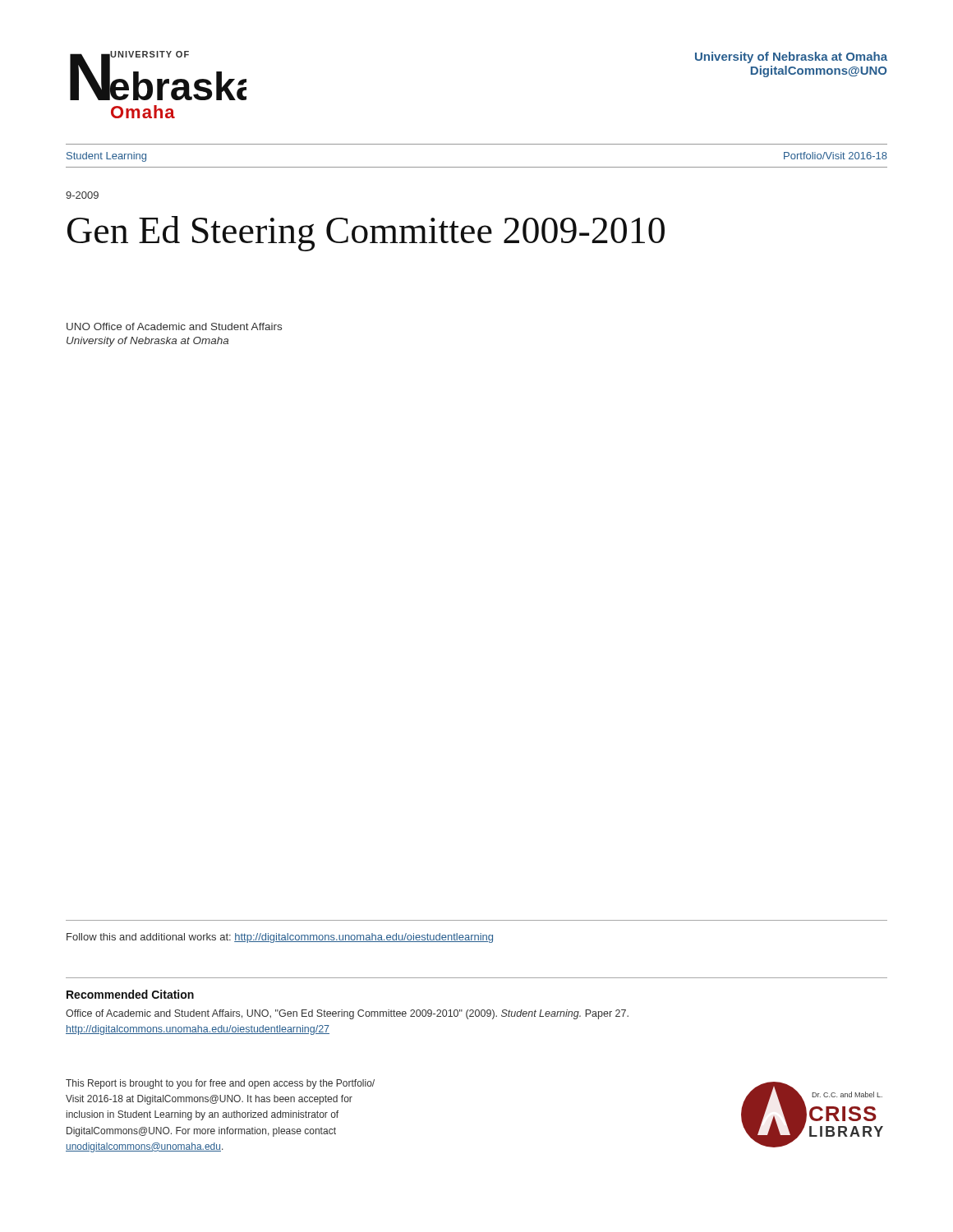The height and width of the screenshot is (1232, 953).
Task: Locate the text with the text "University of Nebraska at Omaha DigitalCommons@UNO"
Action: [x=791, y=63]
